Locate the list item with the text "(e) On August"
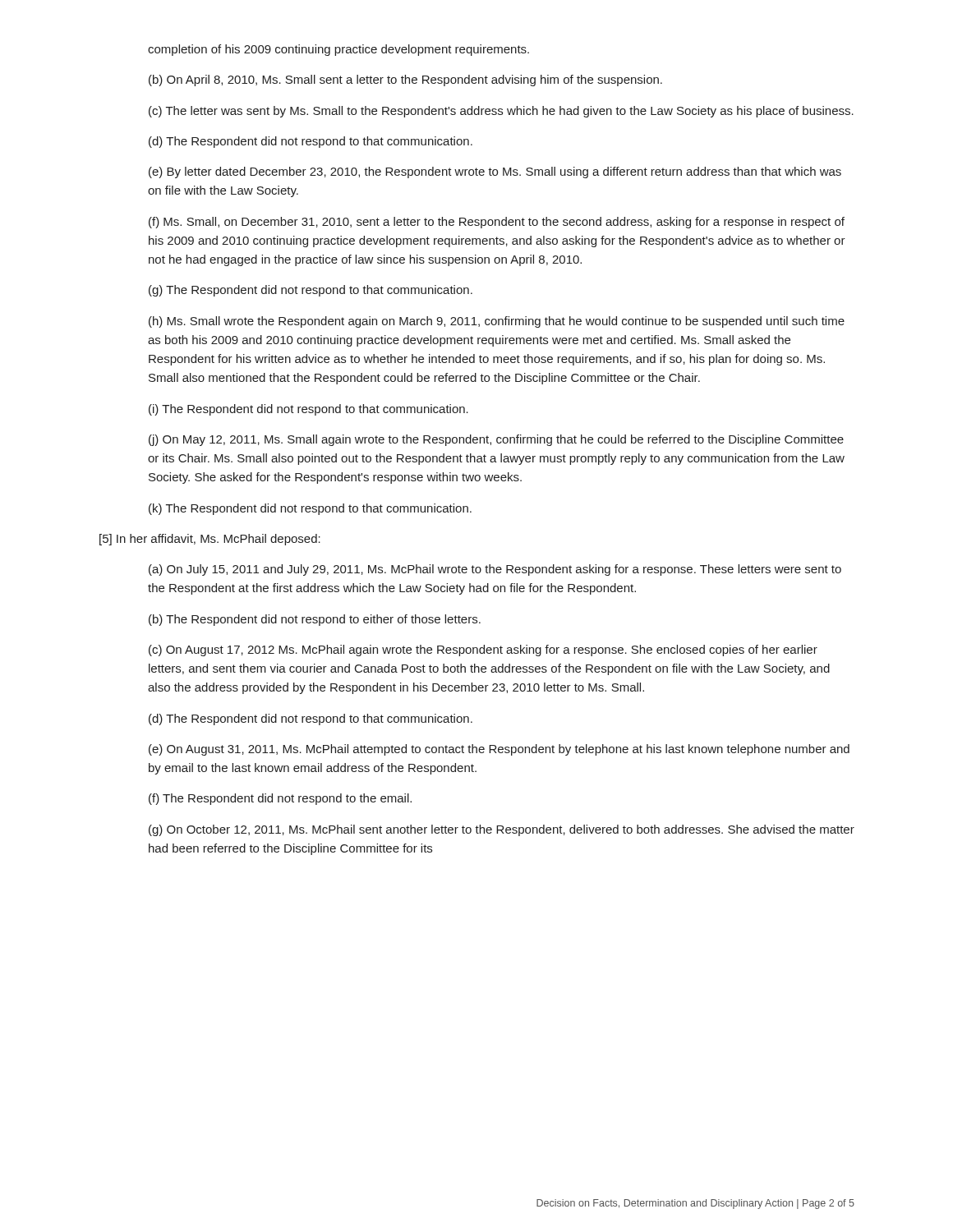The width and height of the screenshot is (953, 1232). pyautogui.click(x=499, y=758)
